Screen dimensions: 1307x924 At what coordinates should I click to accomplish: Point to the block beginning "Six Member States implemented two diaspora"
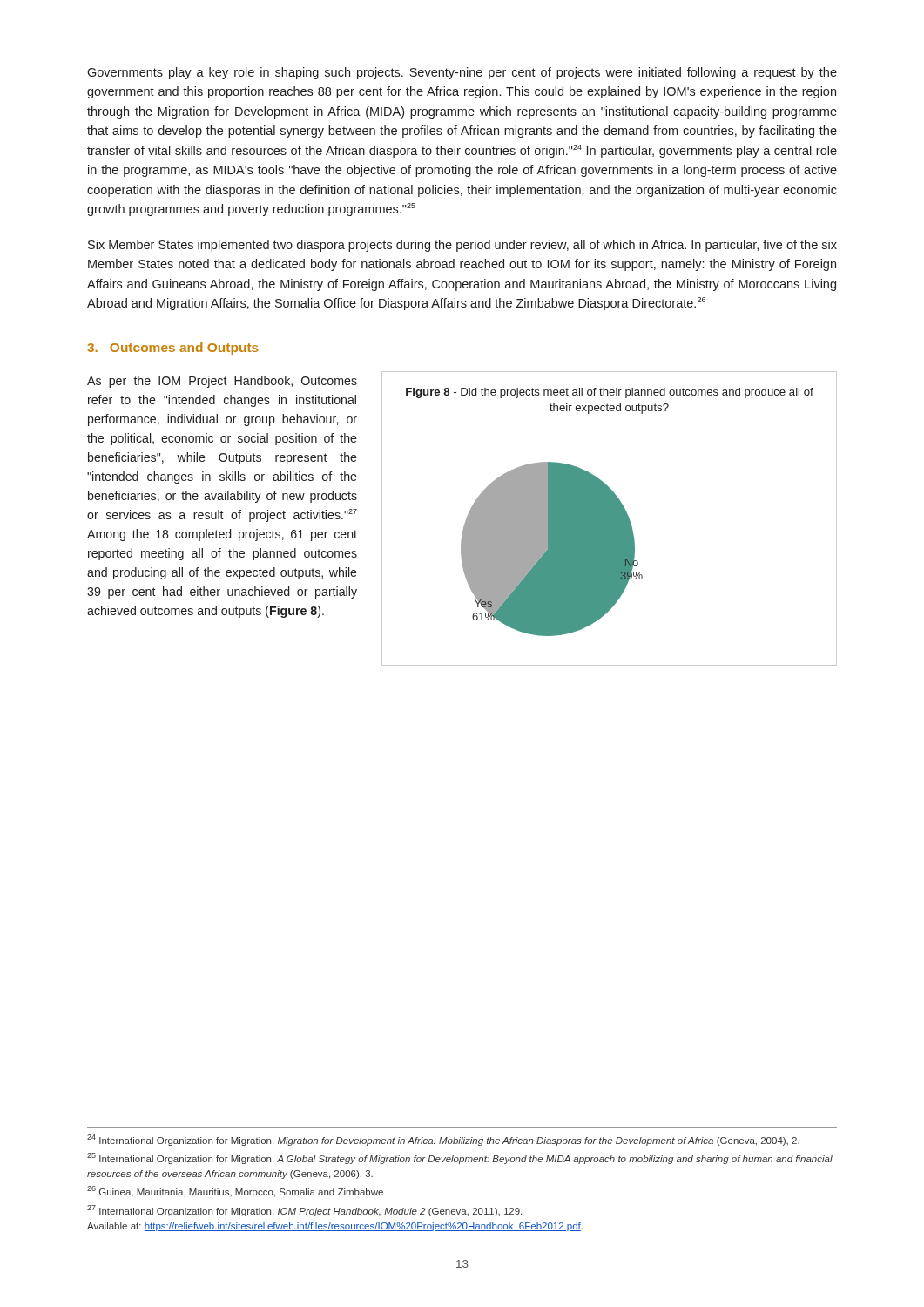(x=462, y=274)
